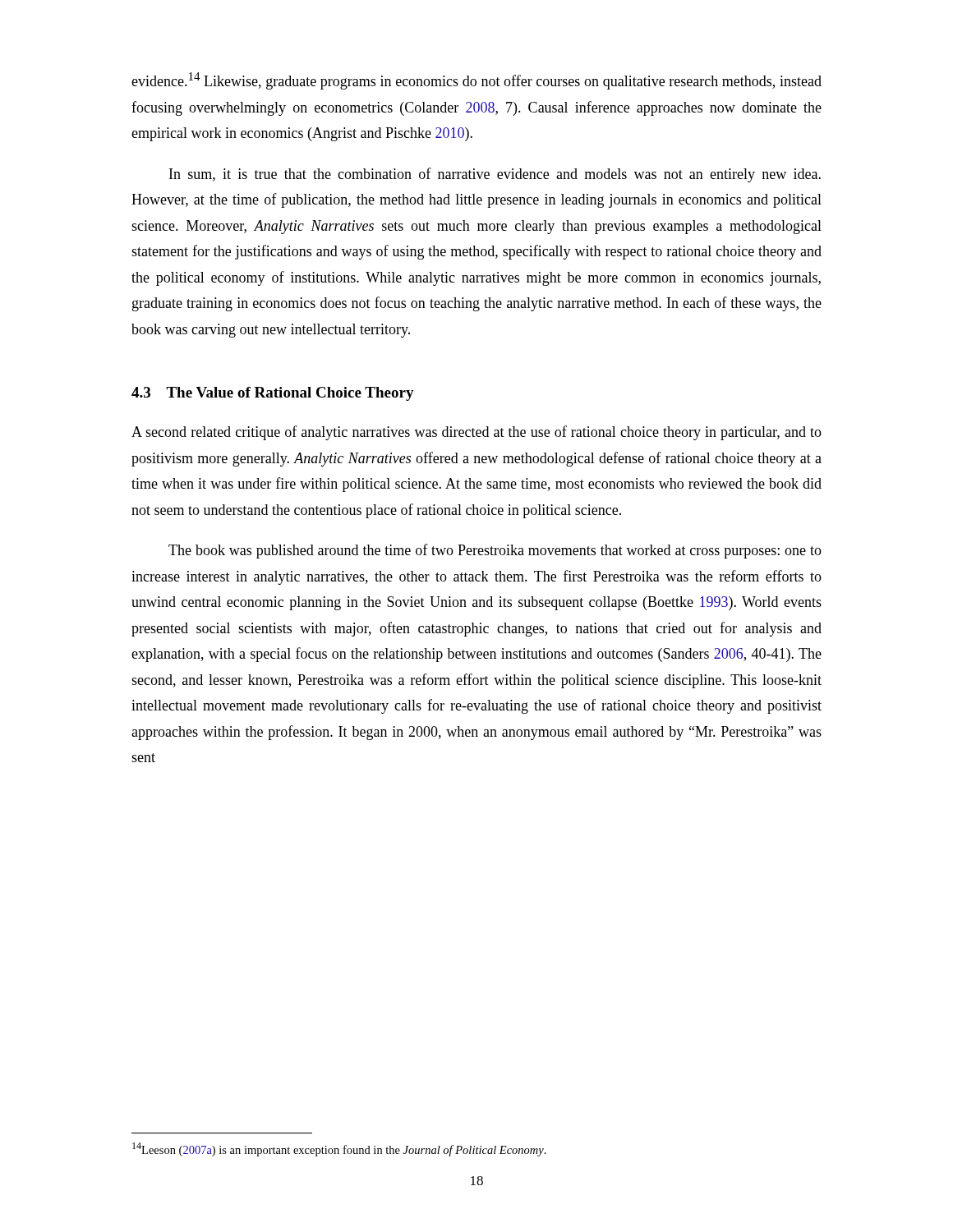Screen dimensions: 1232x953
Task: Find the section header that says "4.3 The Value of Rational"
Action: point(273,392)
